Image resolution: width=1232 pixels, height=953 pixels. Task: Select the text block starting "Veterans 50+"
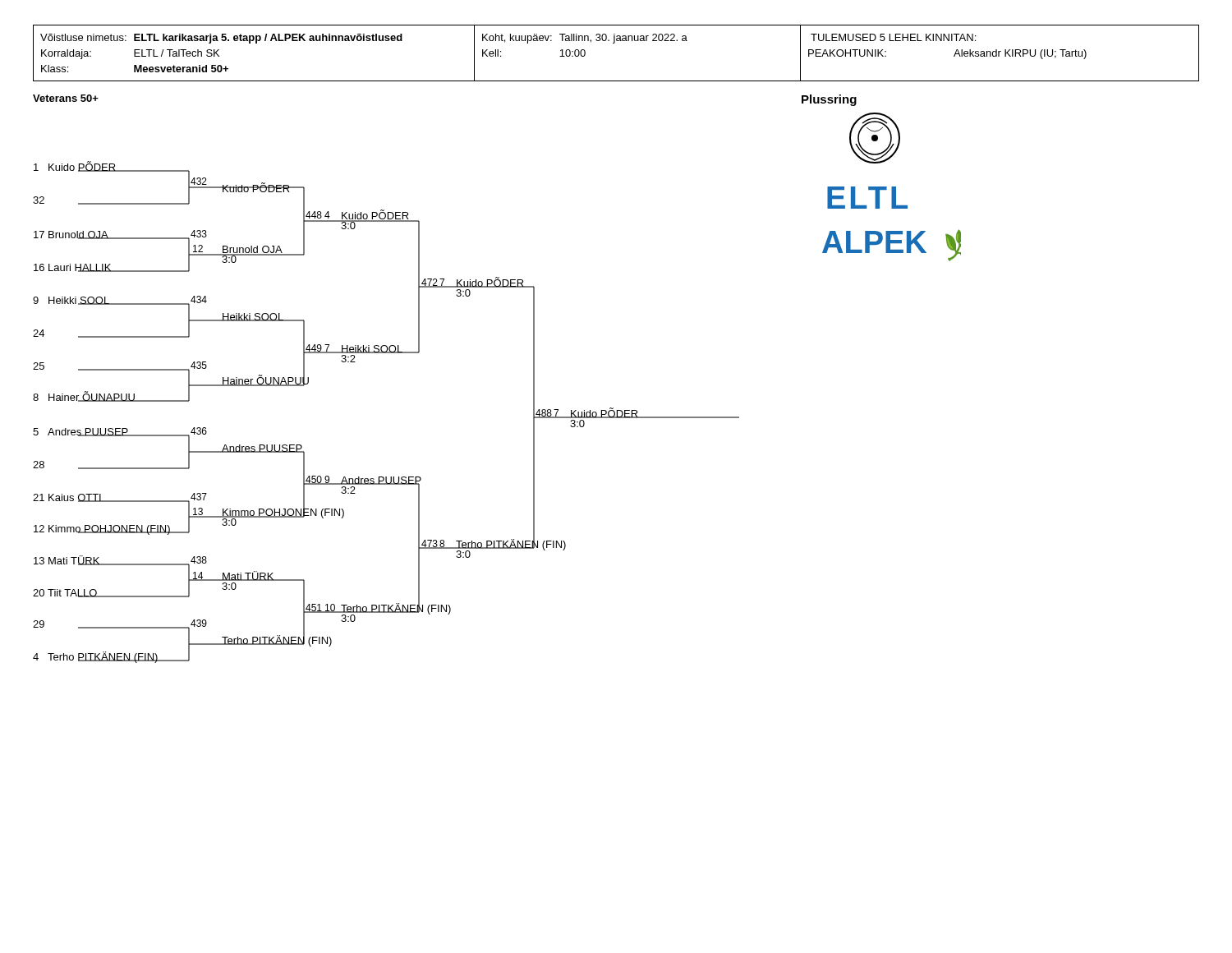66,98
